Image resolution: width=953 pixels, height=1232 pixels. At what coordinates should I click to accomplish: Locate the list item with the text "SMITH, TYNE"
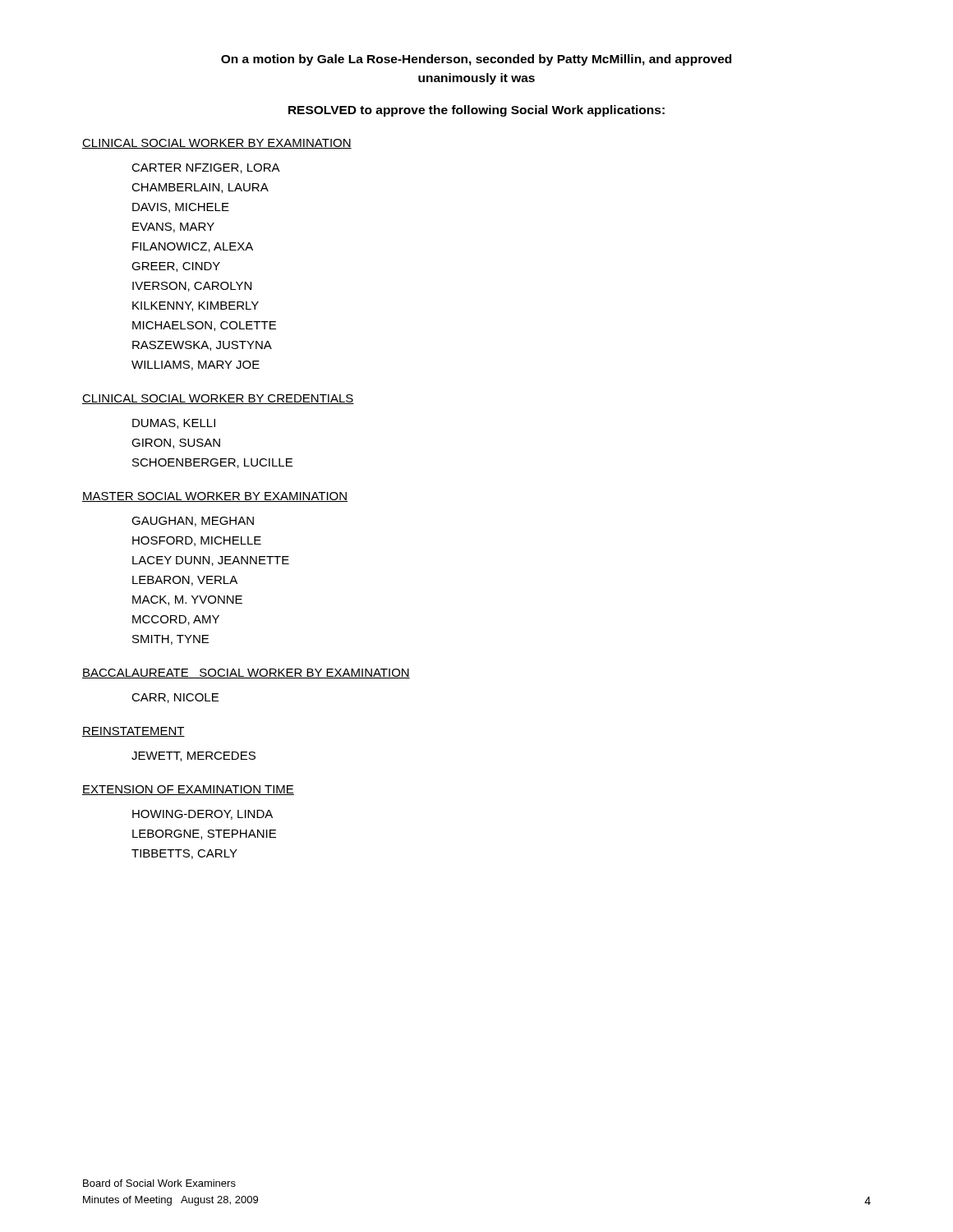point(170,638)
